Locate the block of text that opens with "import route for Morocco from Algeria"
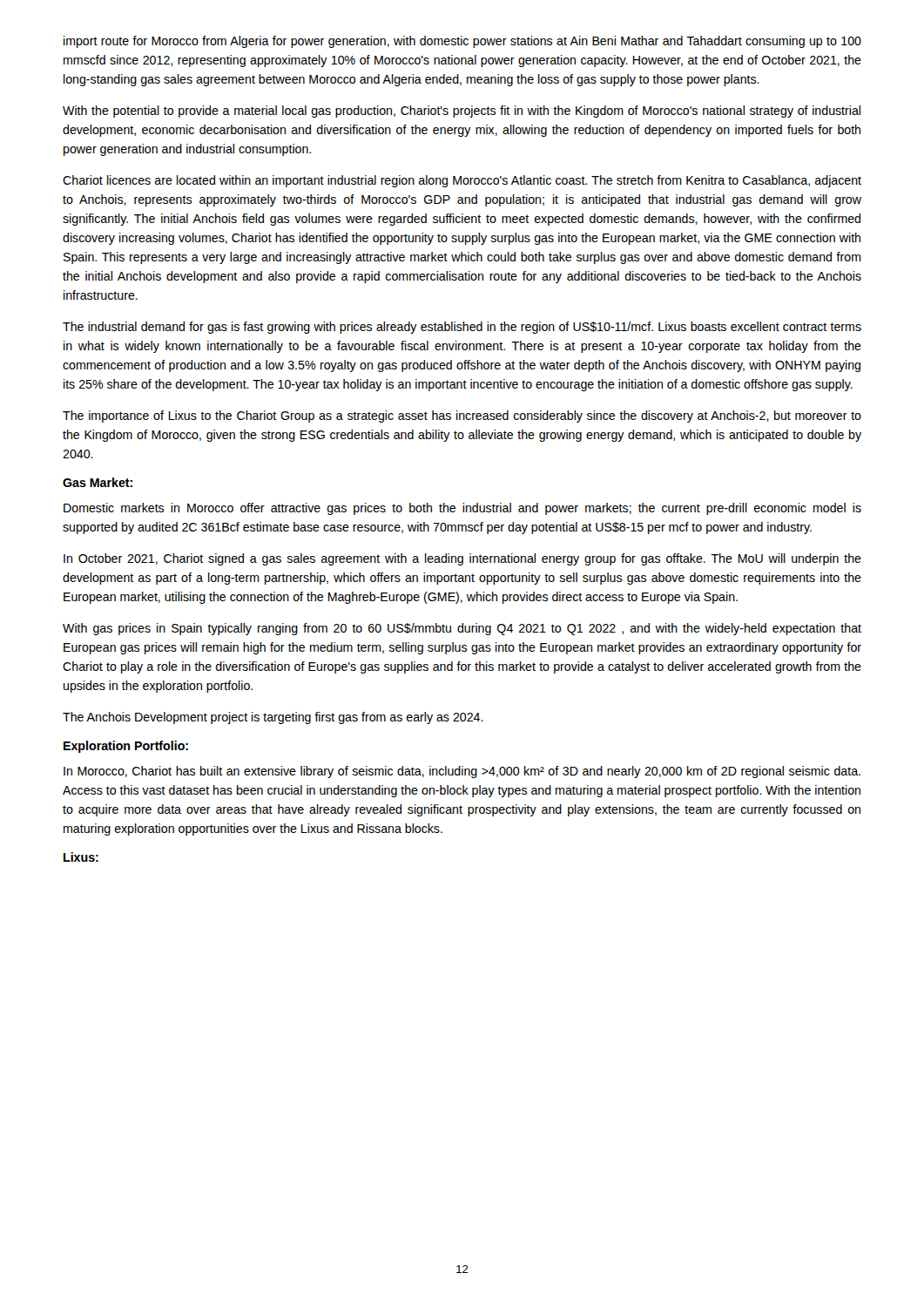The height and width of the screenshot is (1307, 924). point(462,60)
